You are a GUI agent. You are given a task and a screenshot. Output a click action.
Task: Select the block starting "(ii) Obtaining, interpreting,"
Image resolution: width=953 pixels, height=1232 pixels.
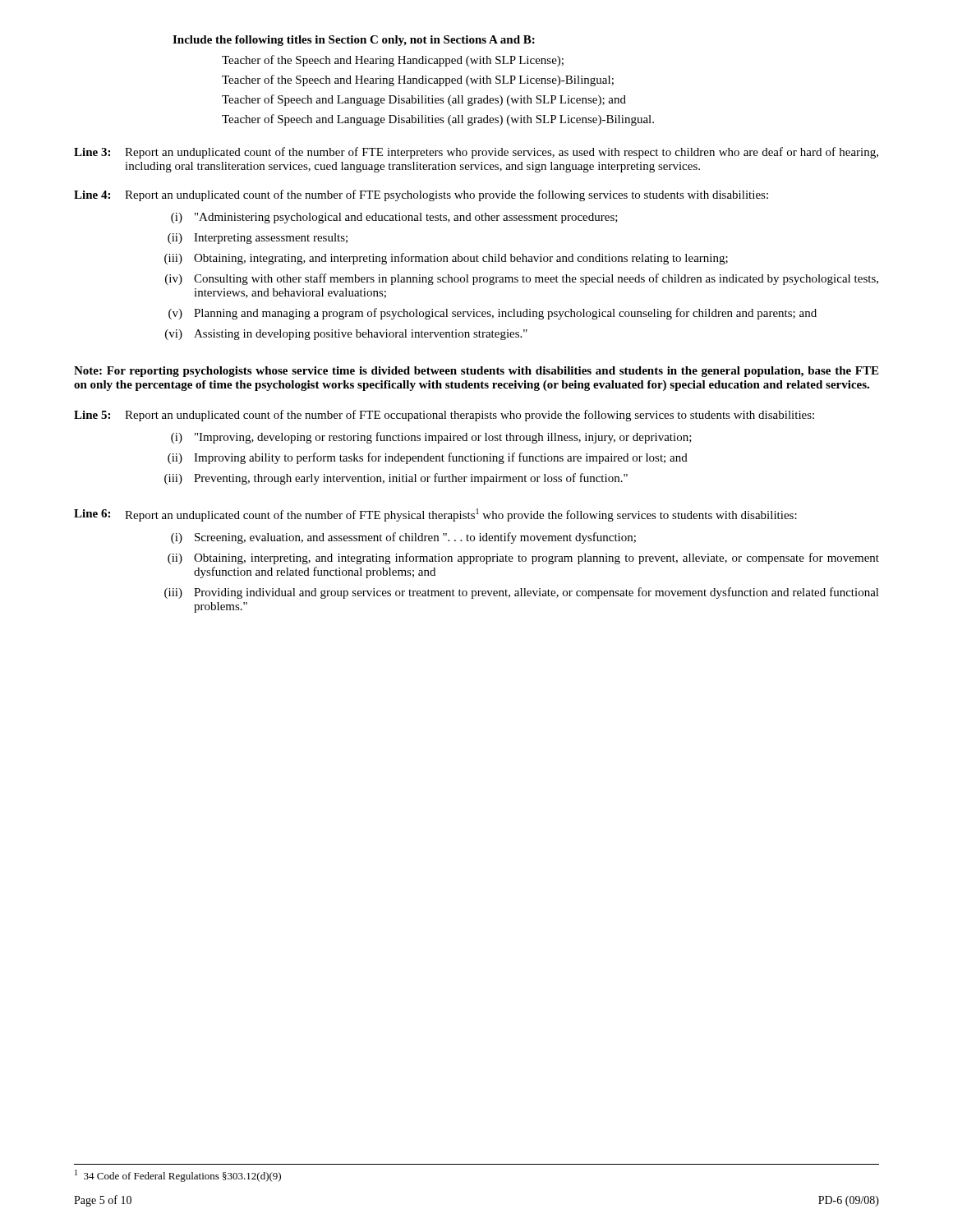(506, 565)
